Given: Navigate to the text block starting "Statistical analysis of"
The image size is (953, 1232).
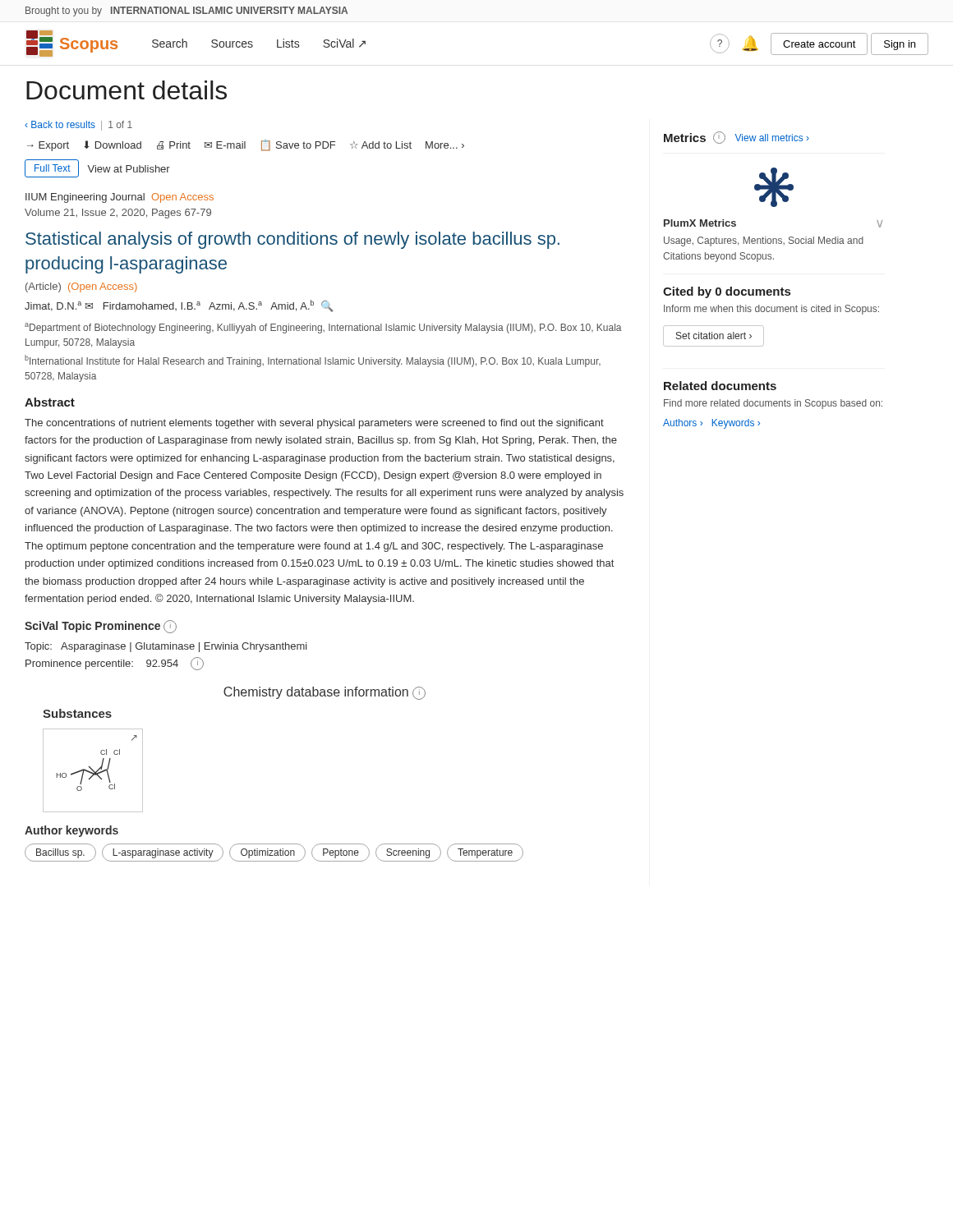Looking at the screenshot, I should point(293,251).
